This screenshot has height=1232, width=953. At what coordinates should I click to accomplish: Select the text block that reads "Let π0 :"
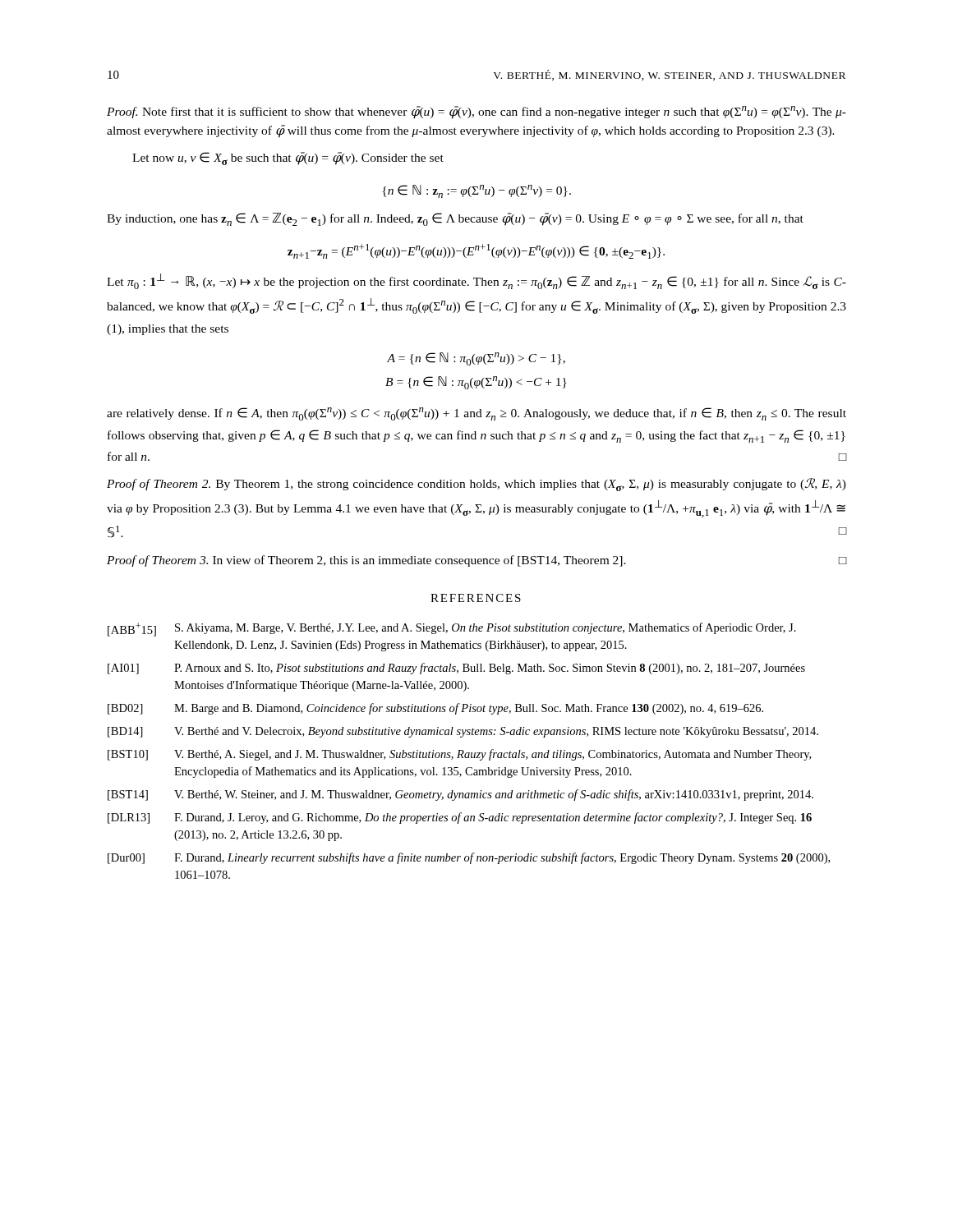pyautogui.click(x=476, y=304)
